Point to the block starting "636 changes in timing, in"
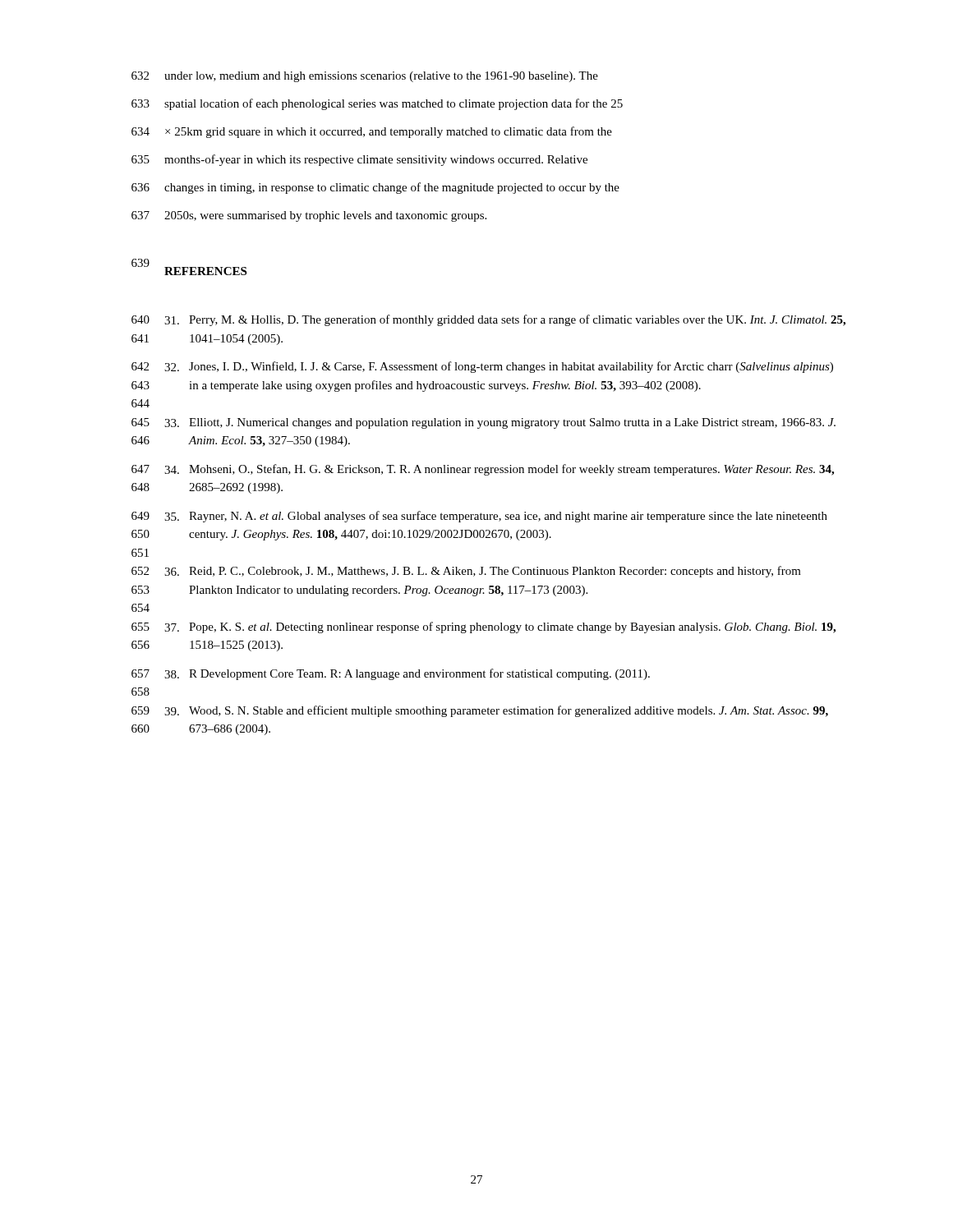Viewport: 953px width, 1232px height. [x=476, y=187]
